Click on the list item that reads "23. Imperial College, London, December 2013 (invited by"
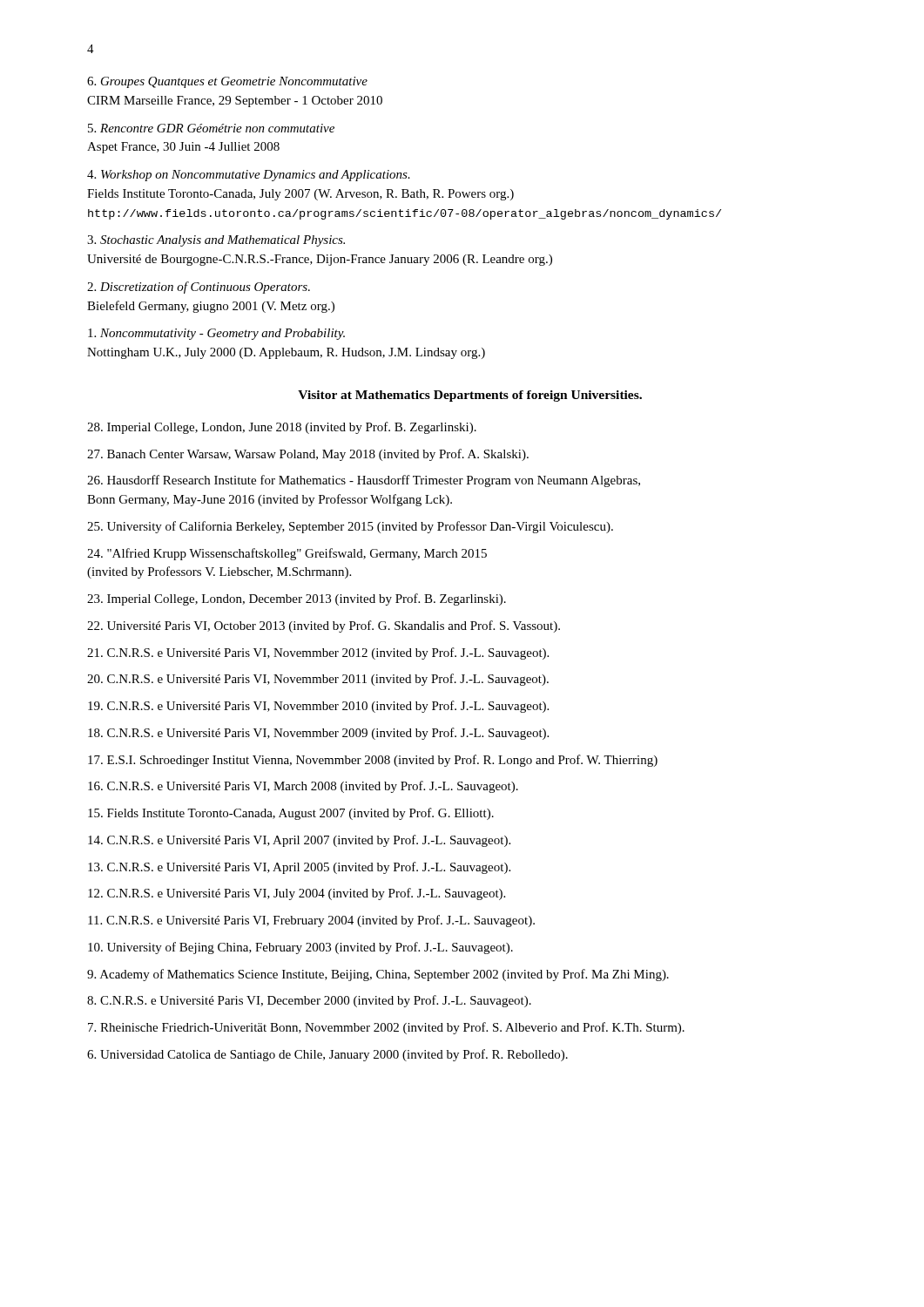Screen dimensions: 1307x924 297,599
